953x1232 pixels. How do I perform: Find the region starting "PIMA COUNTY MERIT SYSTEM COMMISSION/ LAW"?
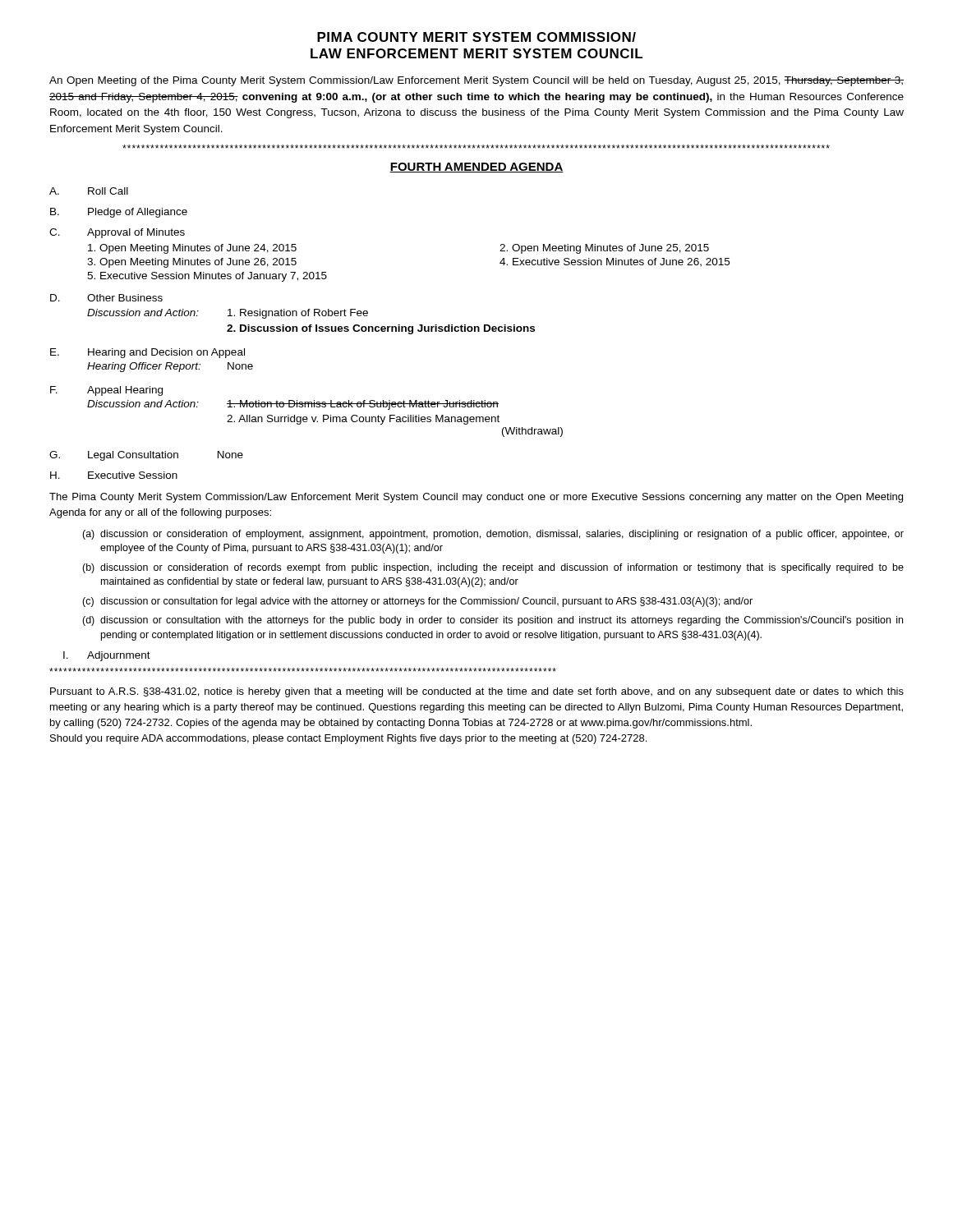[476, 46]
